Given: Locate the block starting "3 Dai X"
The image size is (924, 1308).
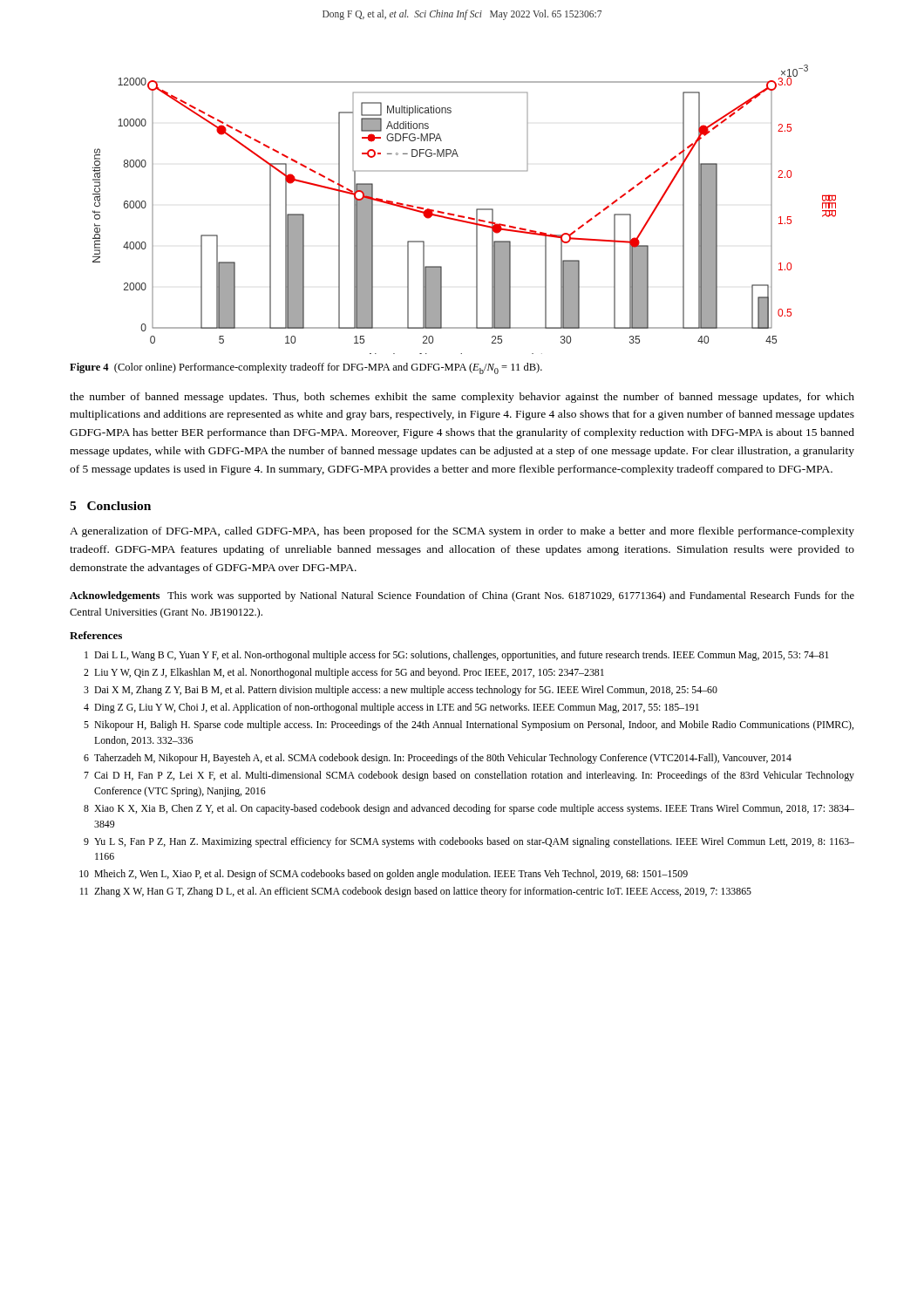Looking at the screenshot, I should click(x=462, y=691).
